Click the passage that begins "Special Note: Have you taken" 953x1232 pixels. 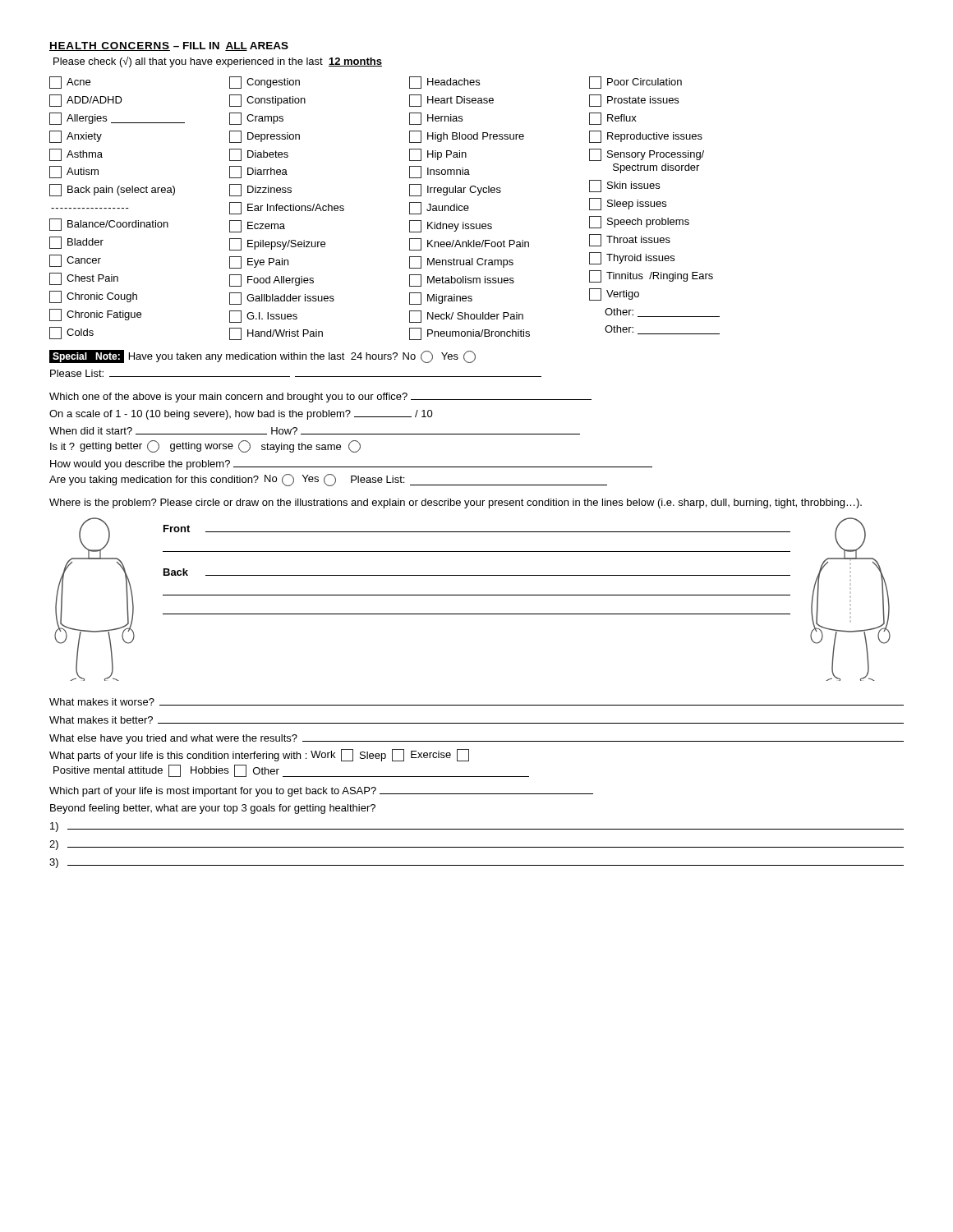click(x=264, y=357)
